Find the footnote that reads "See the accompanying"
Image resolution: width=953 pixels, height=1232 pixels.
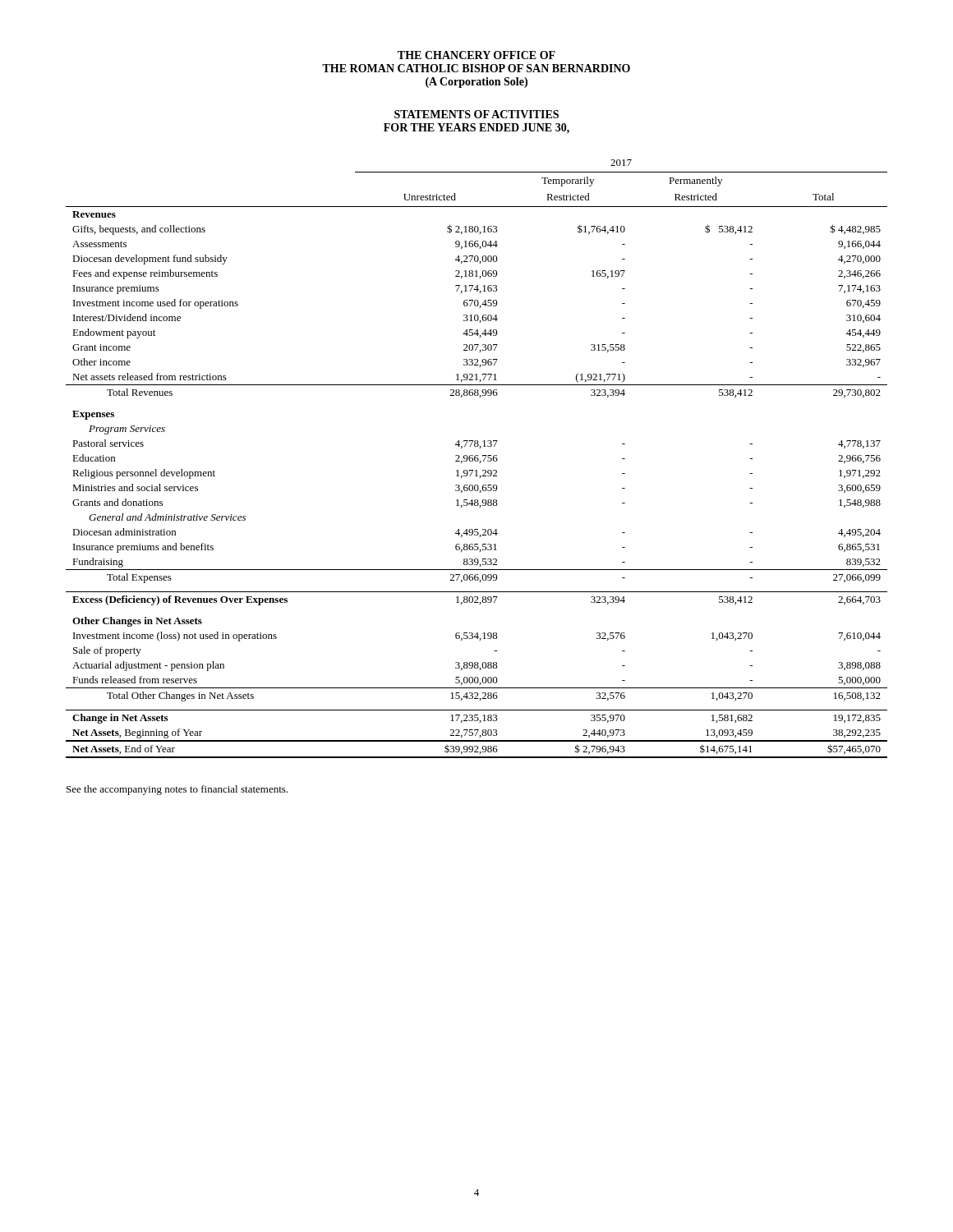(177, 789)
